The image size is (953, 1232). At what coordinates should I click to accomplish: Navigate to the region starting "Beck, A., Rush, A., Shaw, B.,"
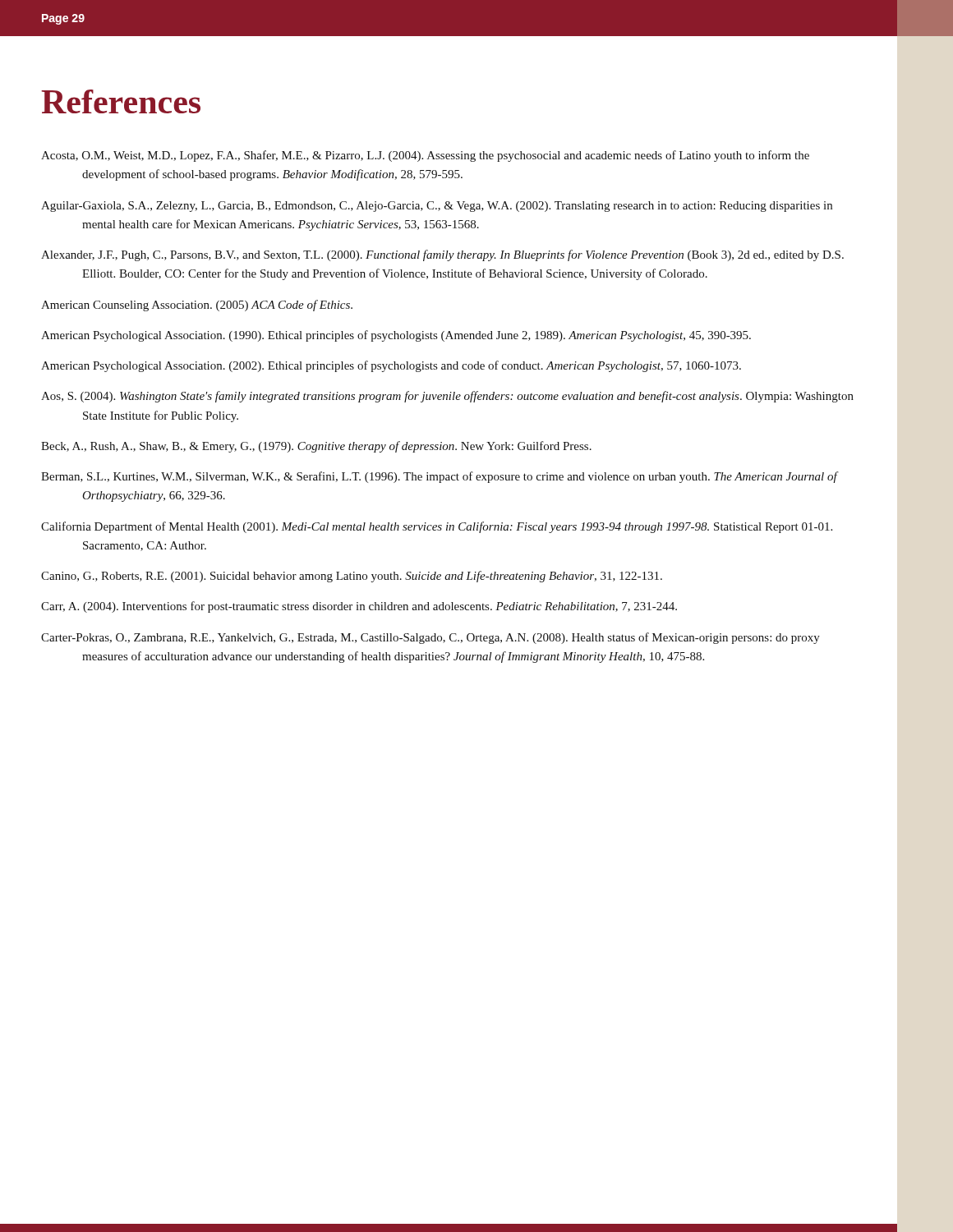[x=316, y=446]
